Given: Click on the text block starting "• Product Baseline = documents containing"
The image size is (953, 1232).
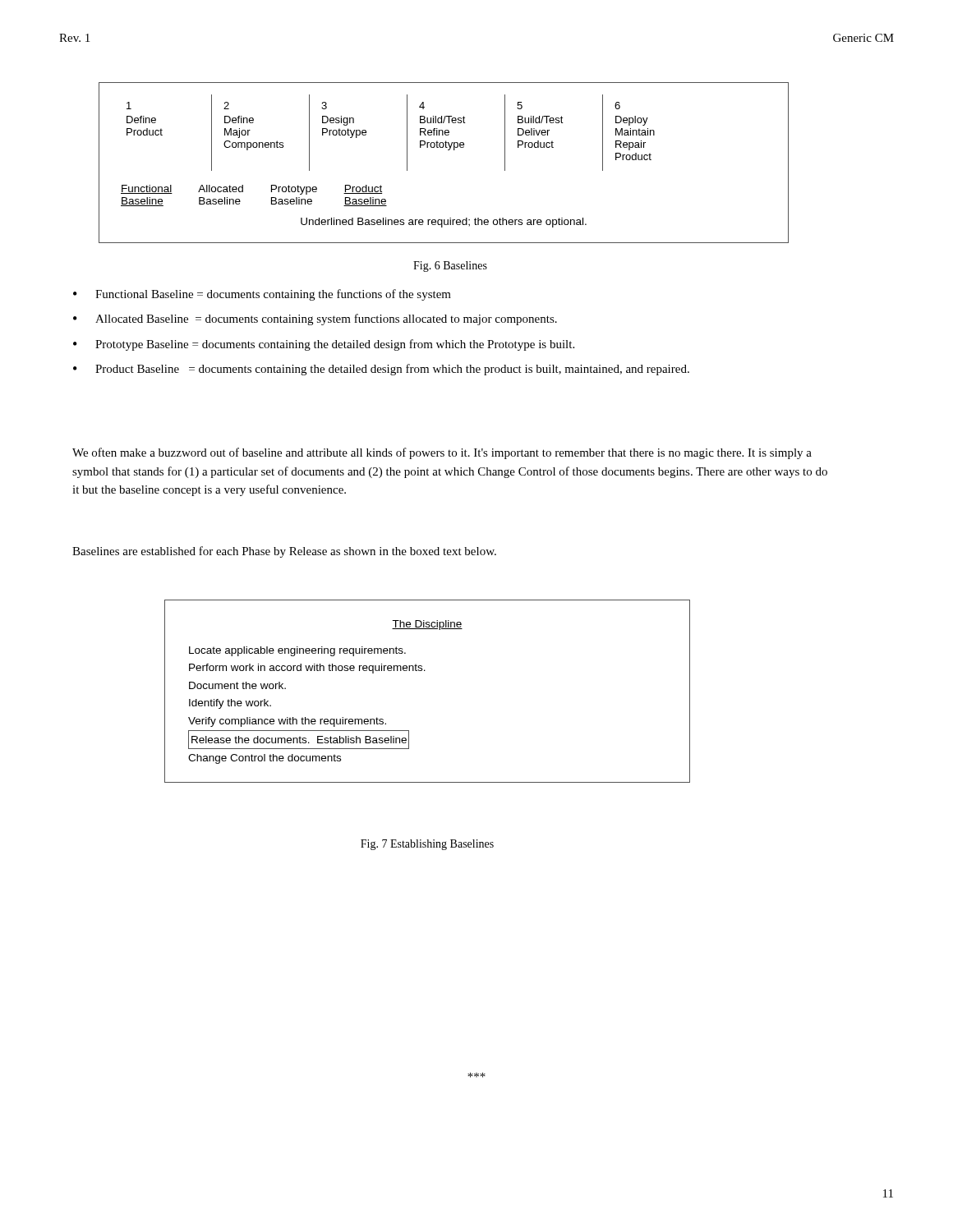Looking at the screenshot, I should click(x=450, y=370).
